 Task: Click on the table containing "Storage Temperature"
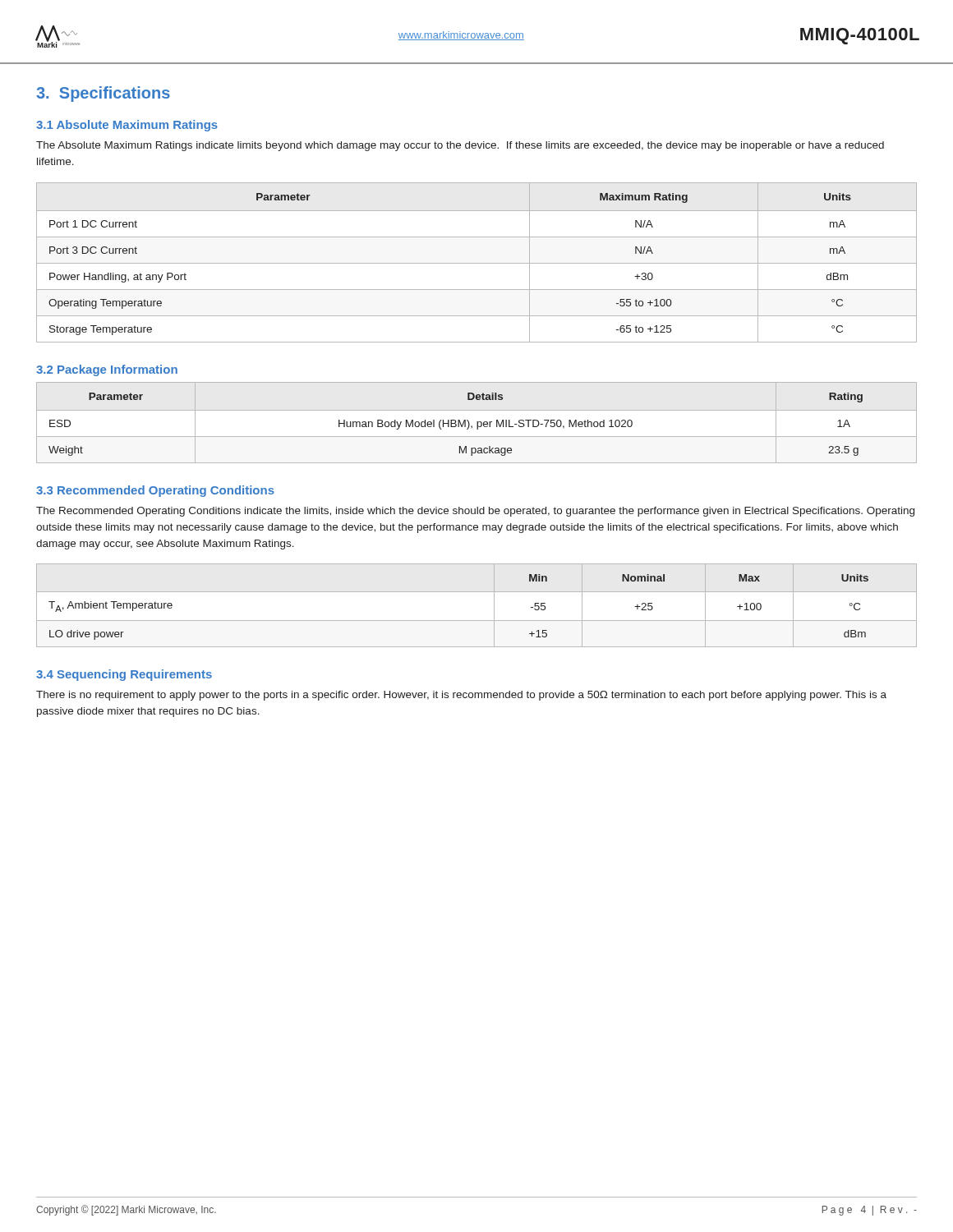point(476,262)
